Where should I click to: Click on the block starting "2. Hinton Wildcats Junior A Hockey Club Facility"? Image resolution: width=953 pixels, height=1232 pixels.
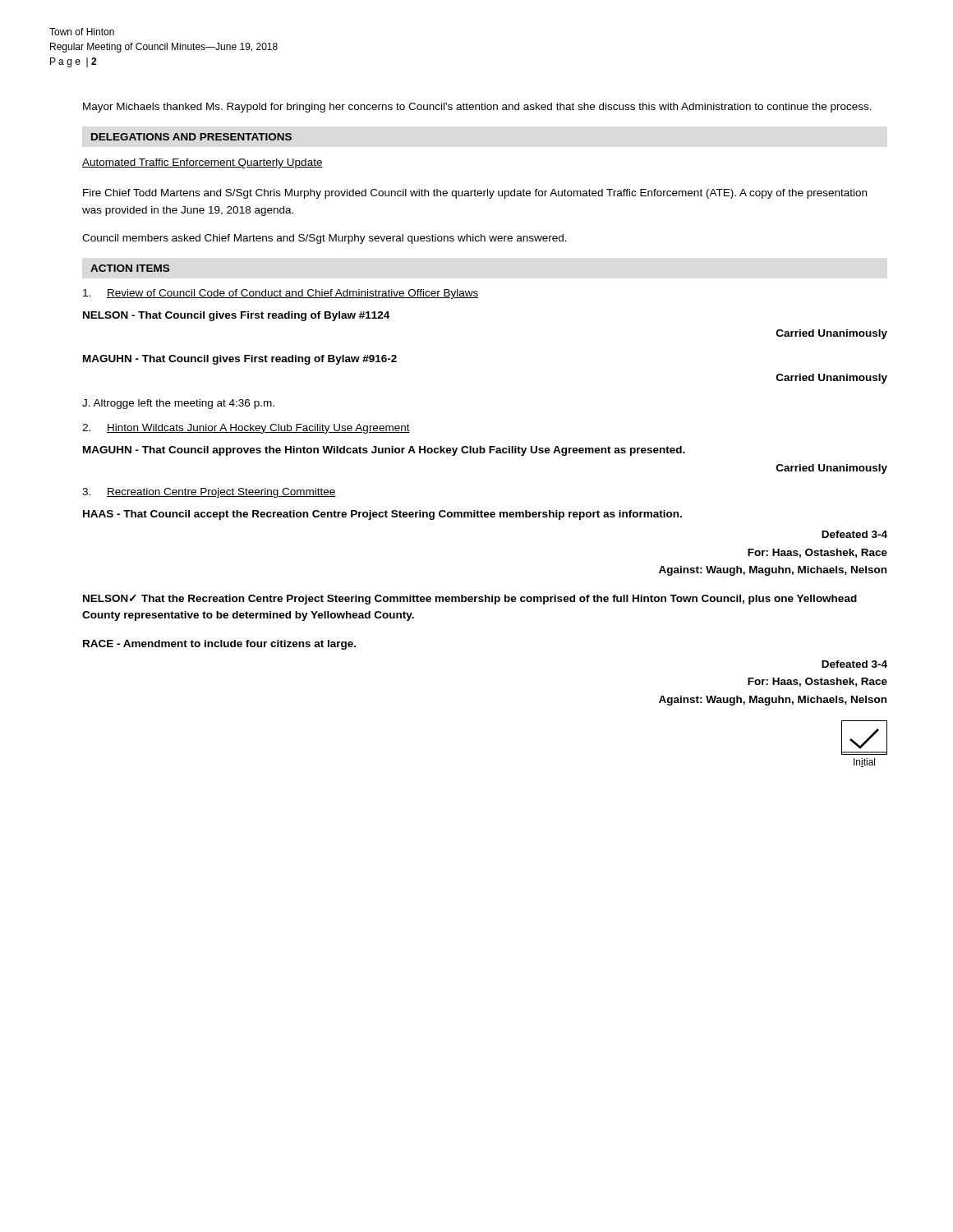(246, 427)
